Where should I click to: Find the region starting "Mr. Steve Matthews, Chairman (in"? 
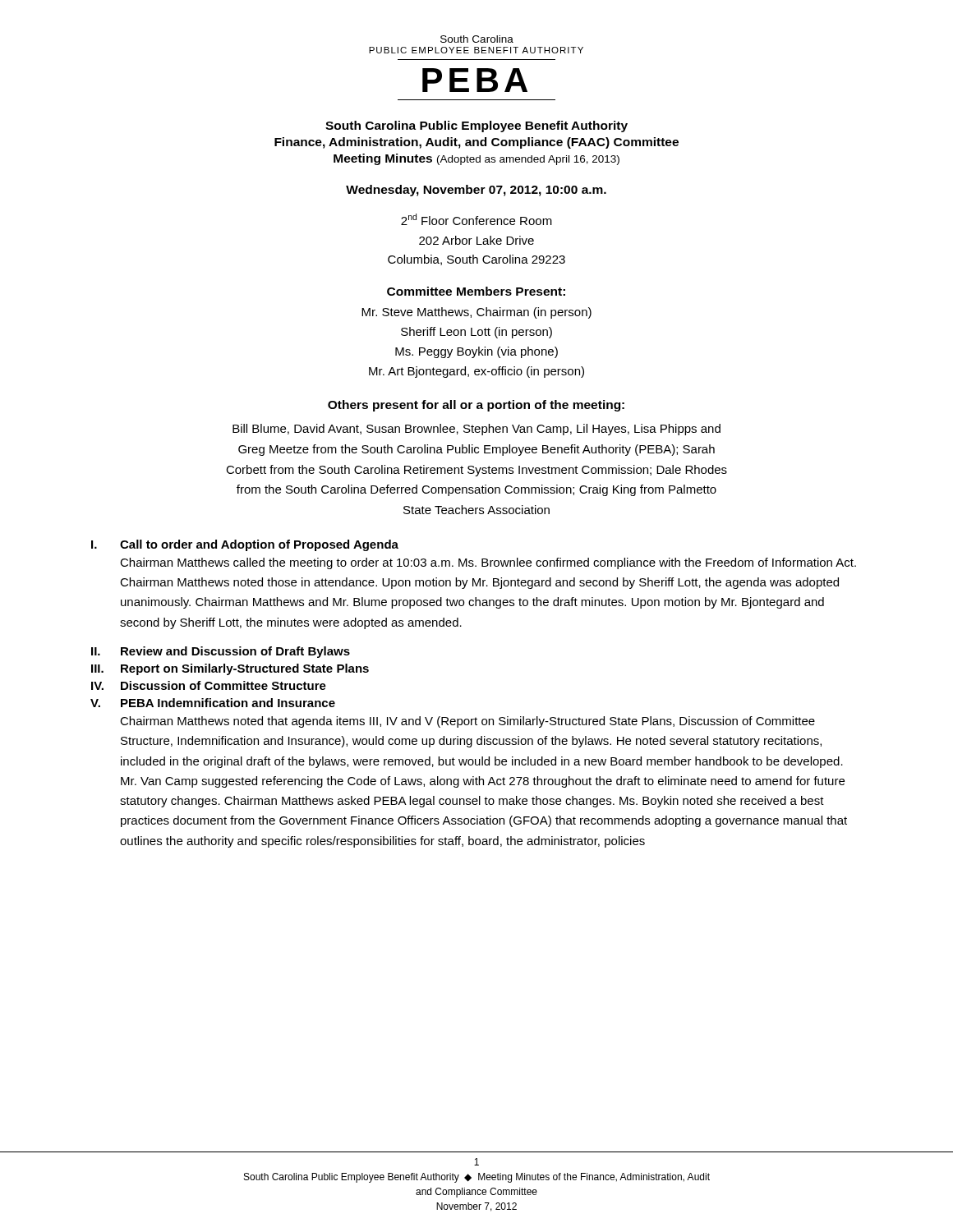[476, 341]
